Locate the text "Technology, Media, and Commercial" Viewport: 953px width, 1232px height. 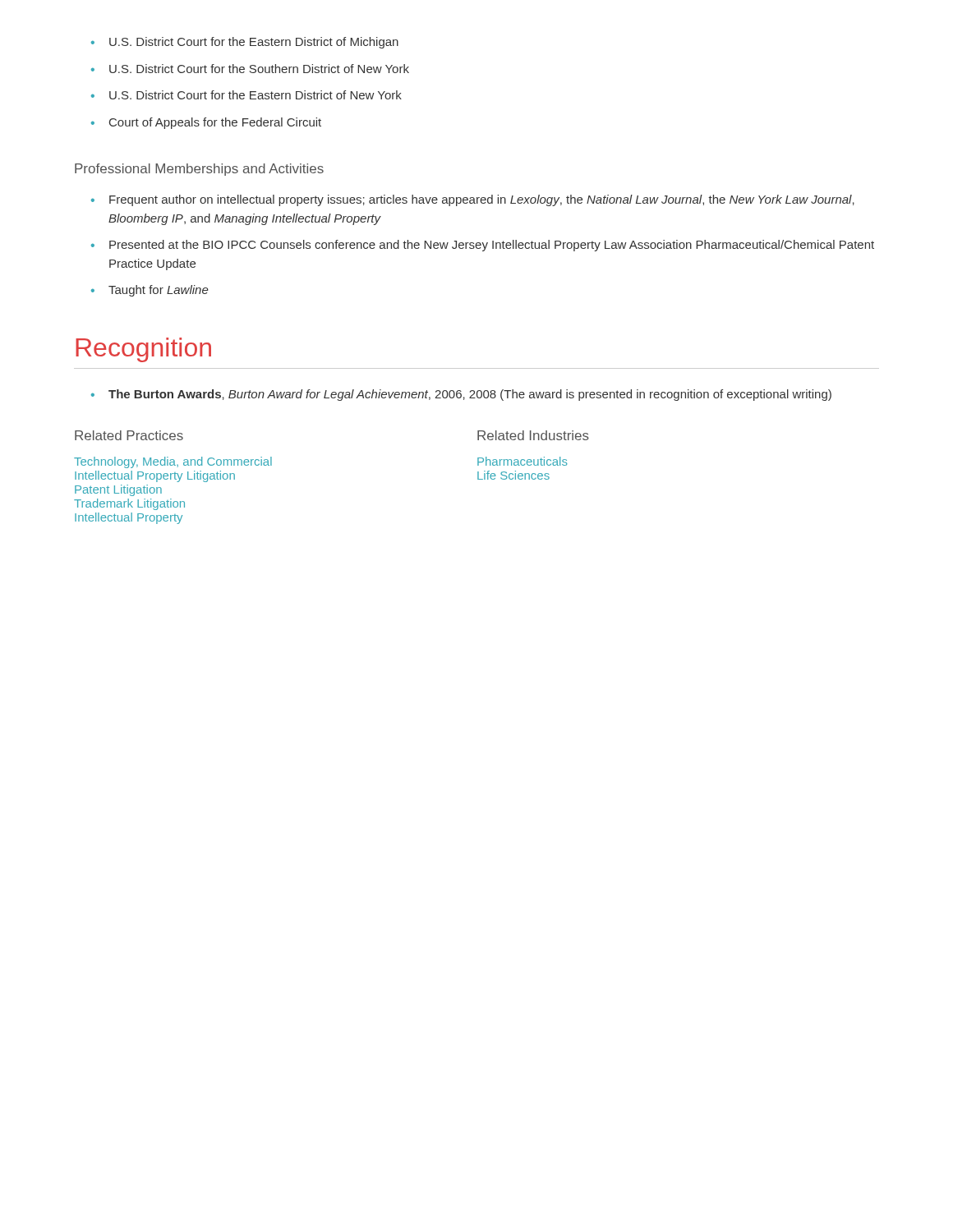173,461
